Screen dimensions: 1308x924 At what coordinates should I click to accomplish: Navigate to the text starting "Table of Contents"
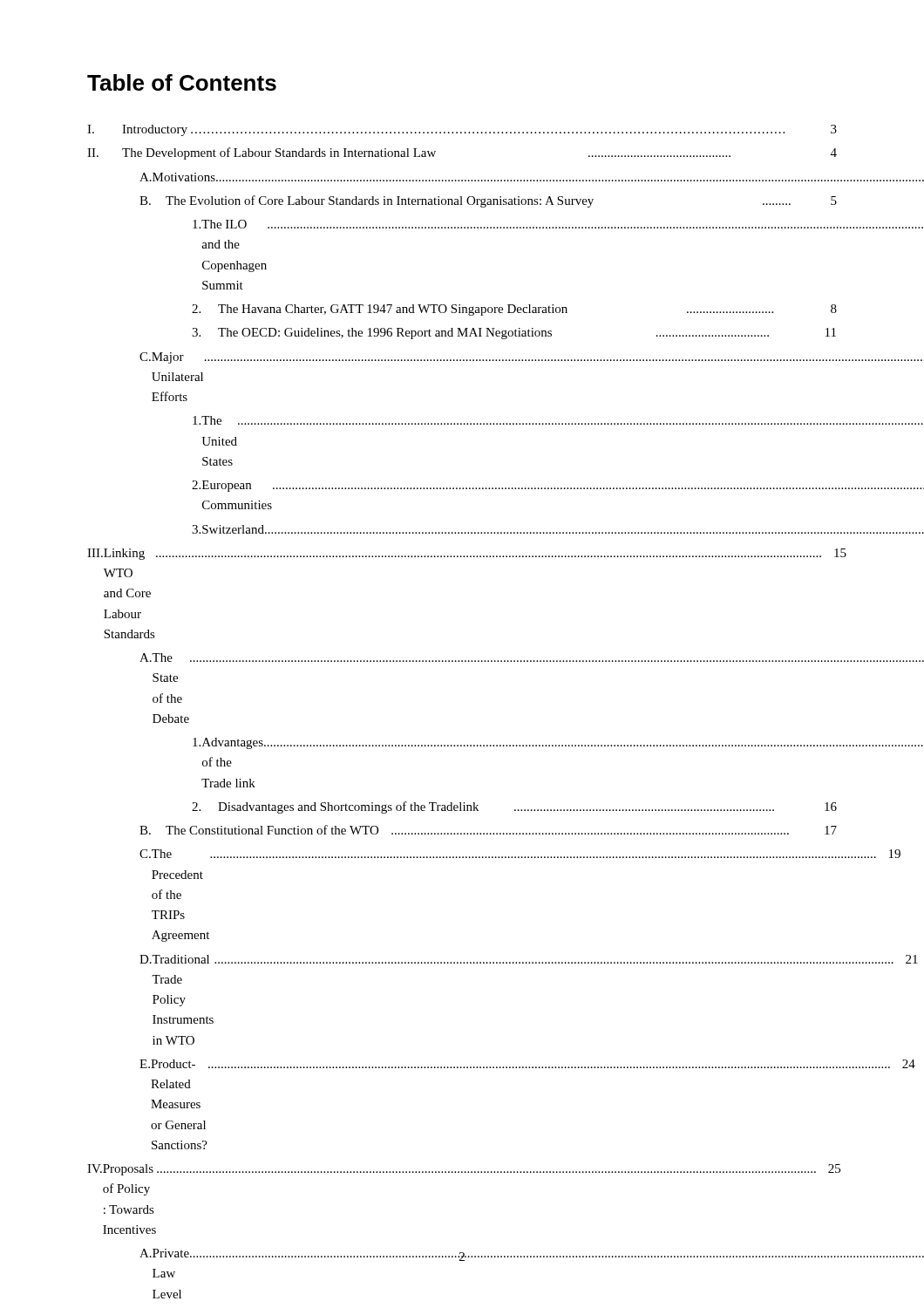182,83
